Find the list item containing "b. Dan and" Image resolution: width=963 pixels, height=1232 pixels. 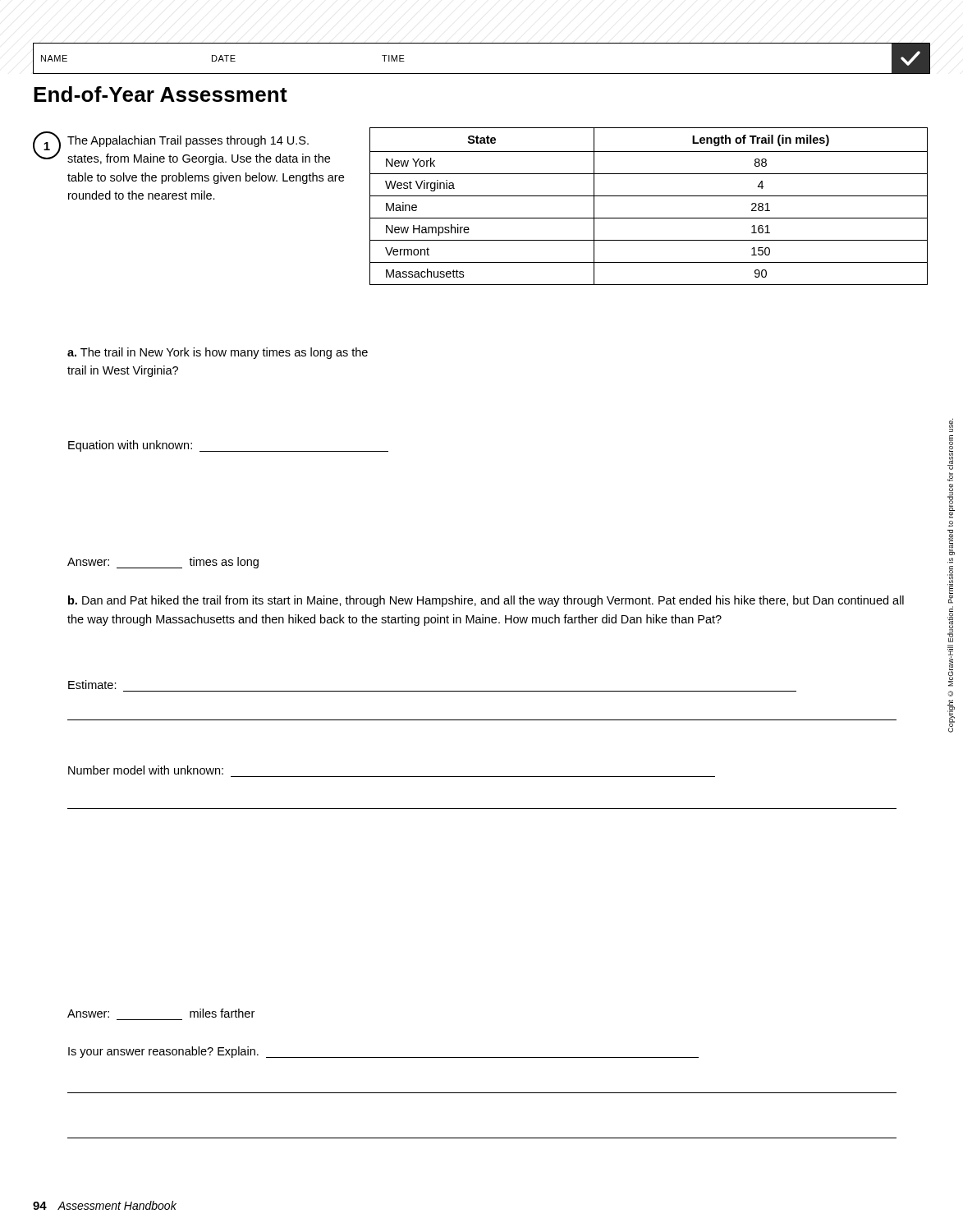(486, 610)
